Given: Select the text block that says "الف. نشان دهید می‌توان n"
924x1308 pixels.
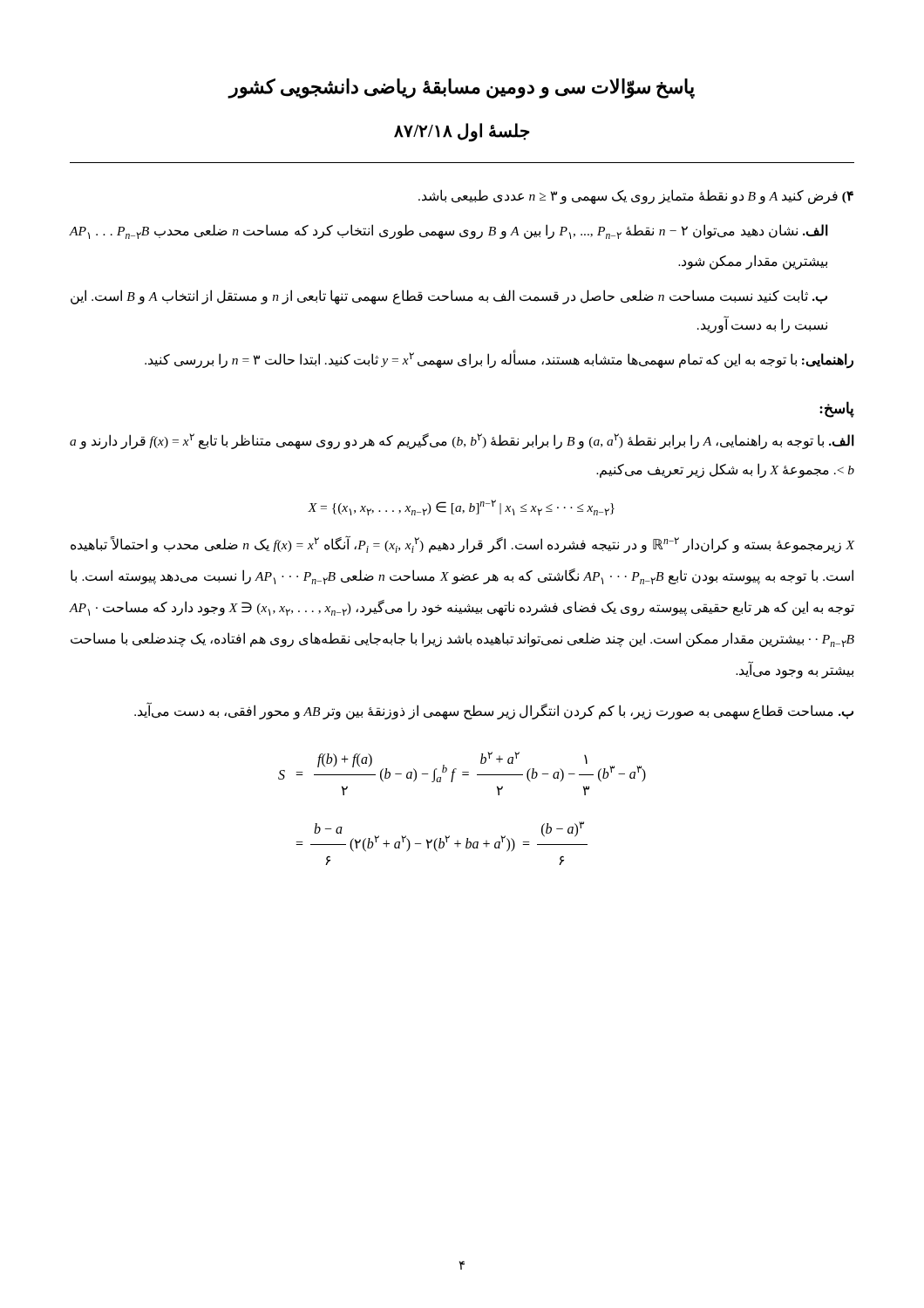Looking at the screenshot, I should coord(449,246).
